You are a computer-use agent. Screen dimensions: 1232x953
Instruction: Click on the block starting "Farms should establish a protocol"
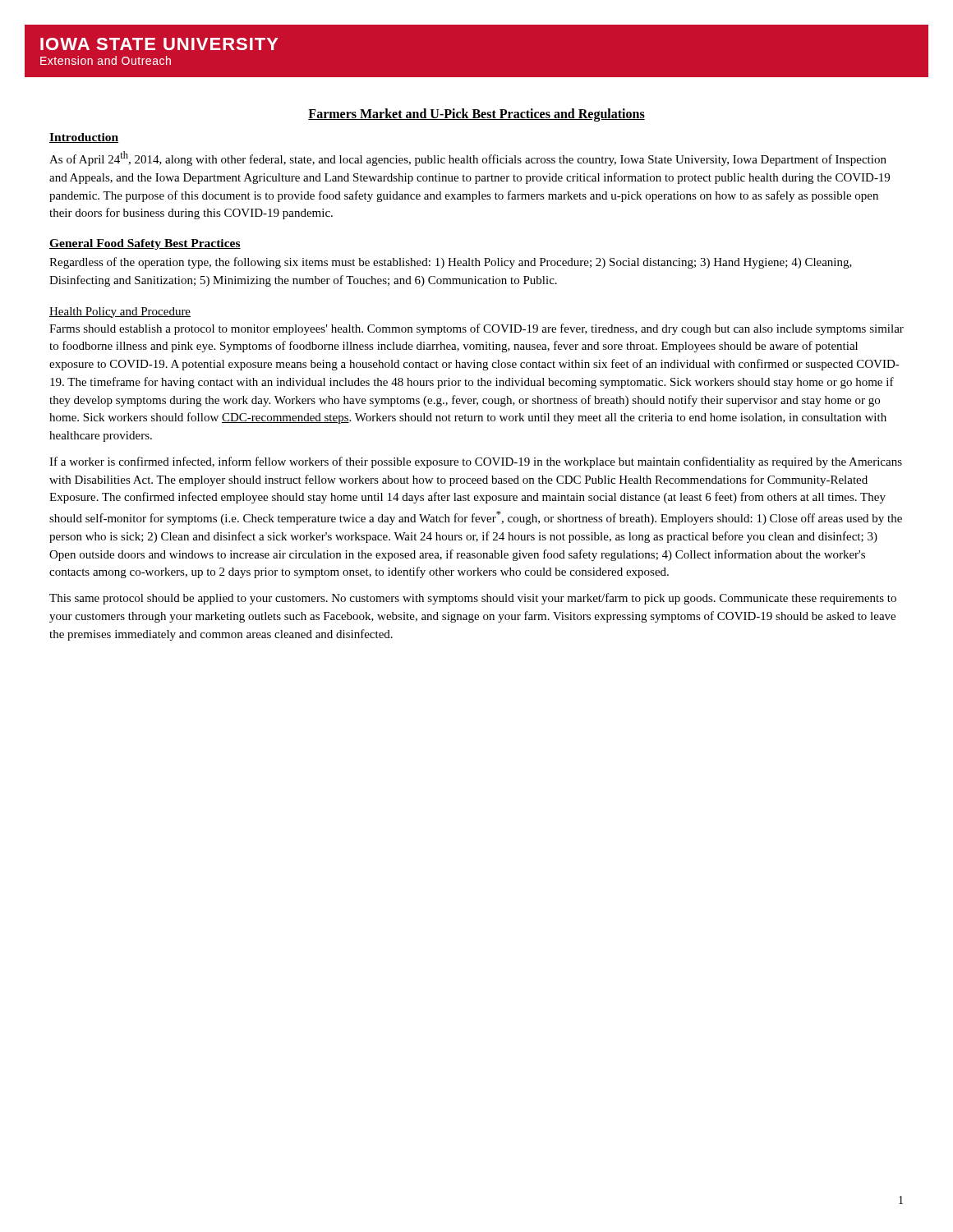(x=476, y=482)
